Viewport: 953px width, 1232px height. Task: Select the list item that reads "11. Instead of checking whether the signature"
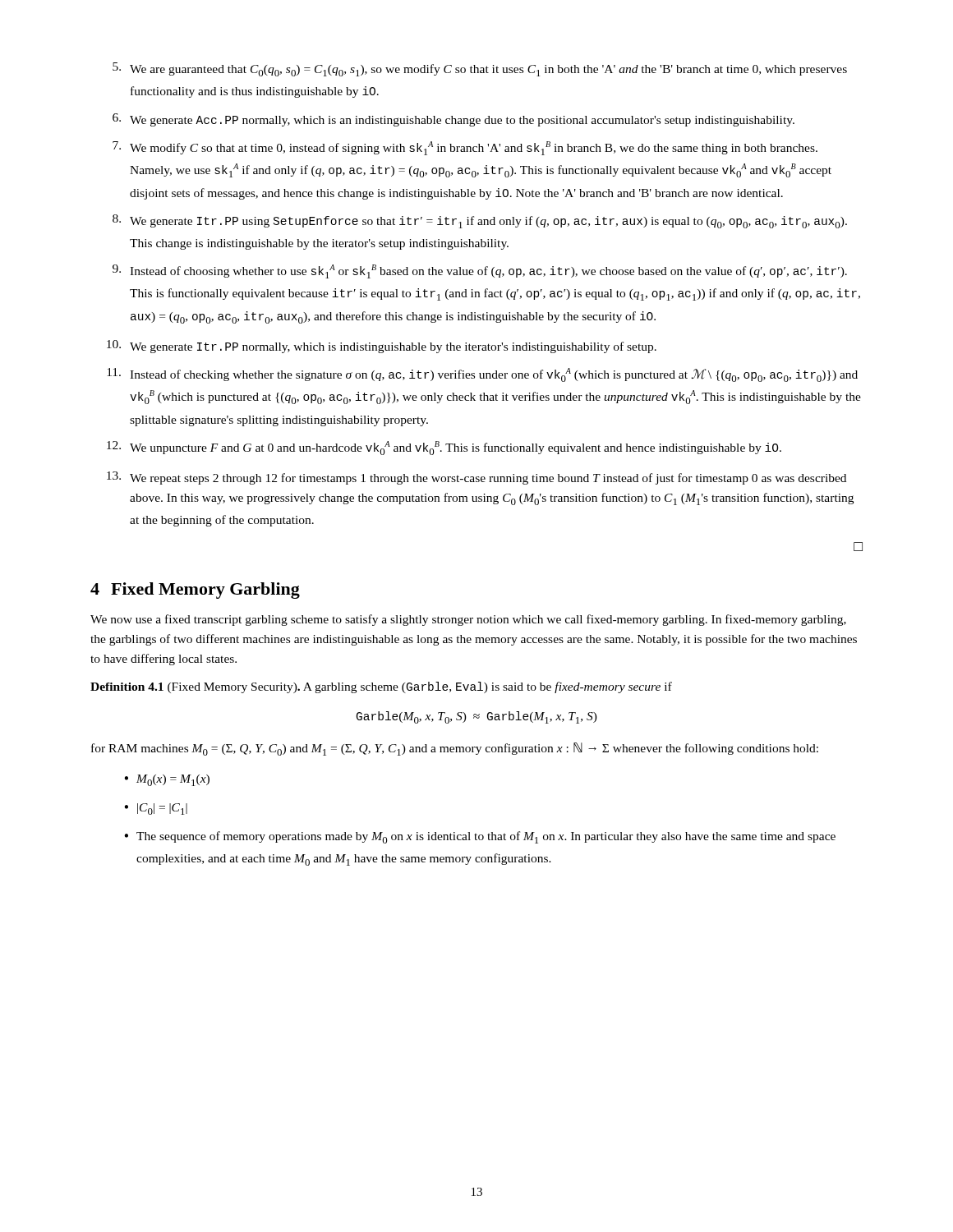tap(476, 397)
